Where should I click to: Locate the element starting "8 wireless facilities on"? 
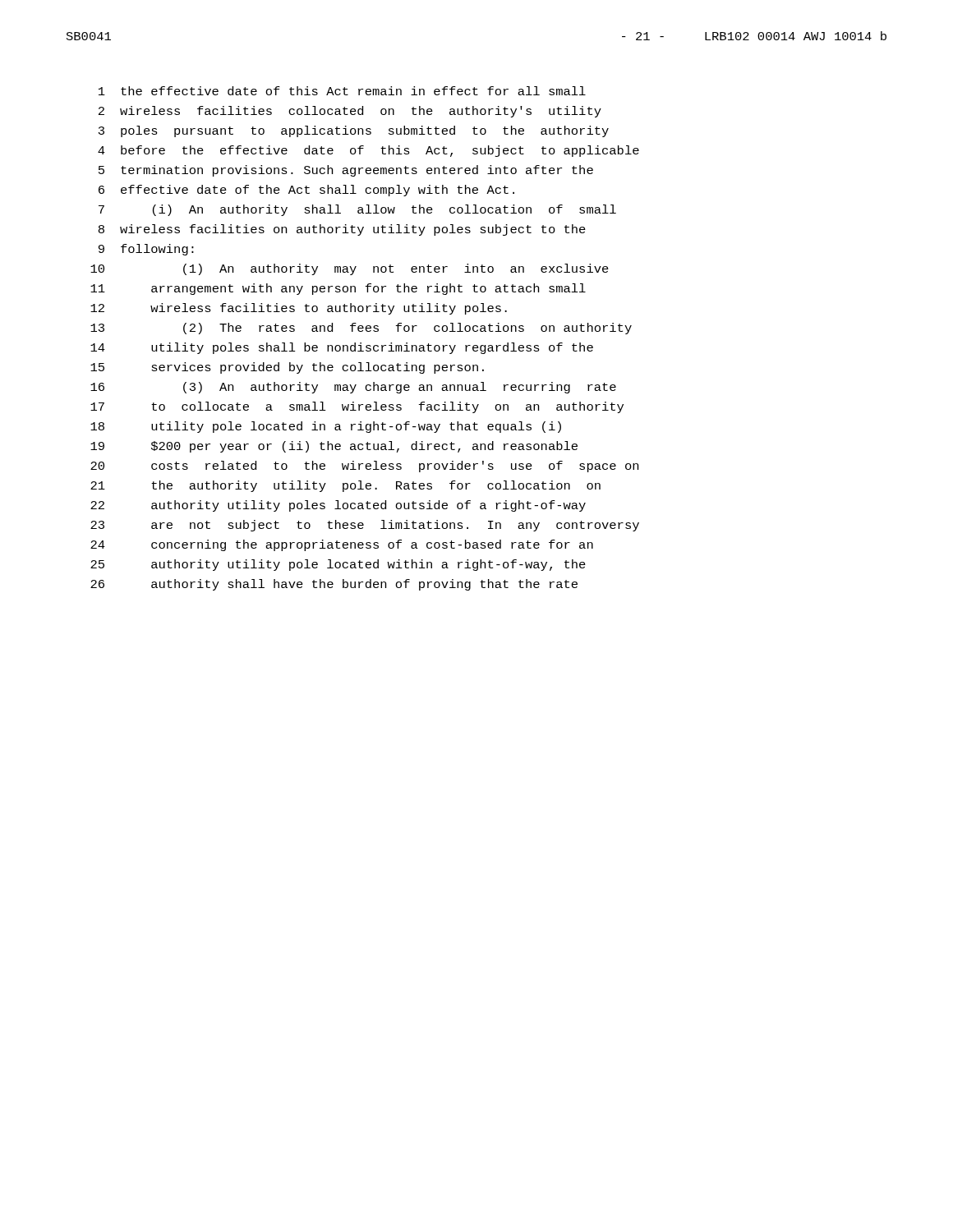(476, 230)
